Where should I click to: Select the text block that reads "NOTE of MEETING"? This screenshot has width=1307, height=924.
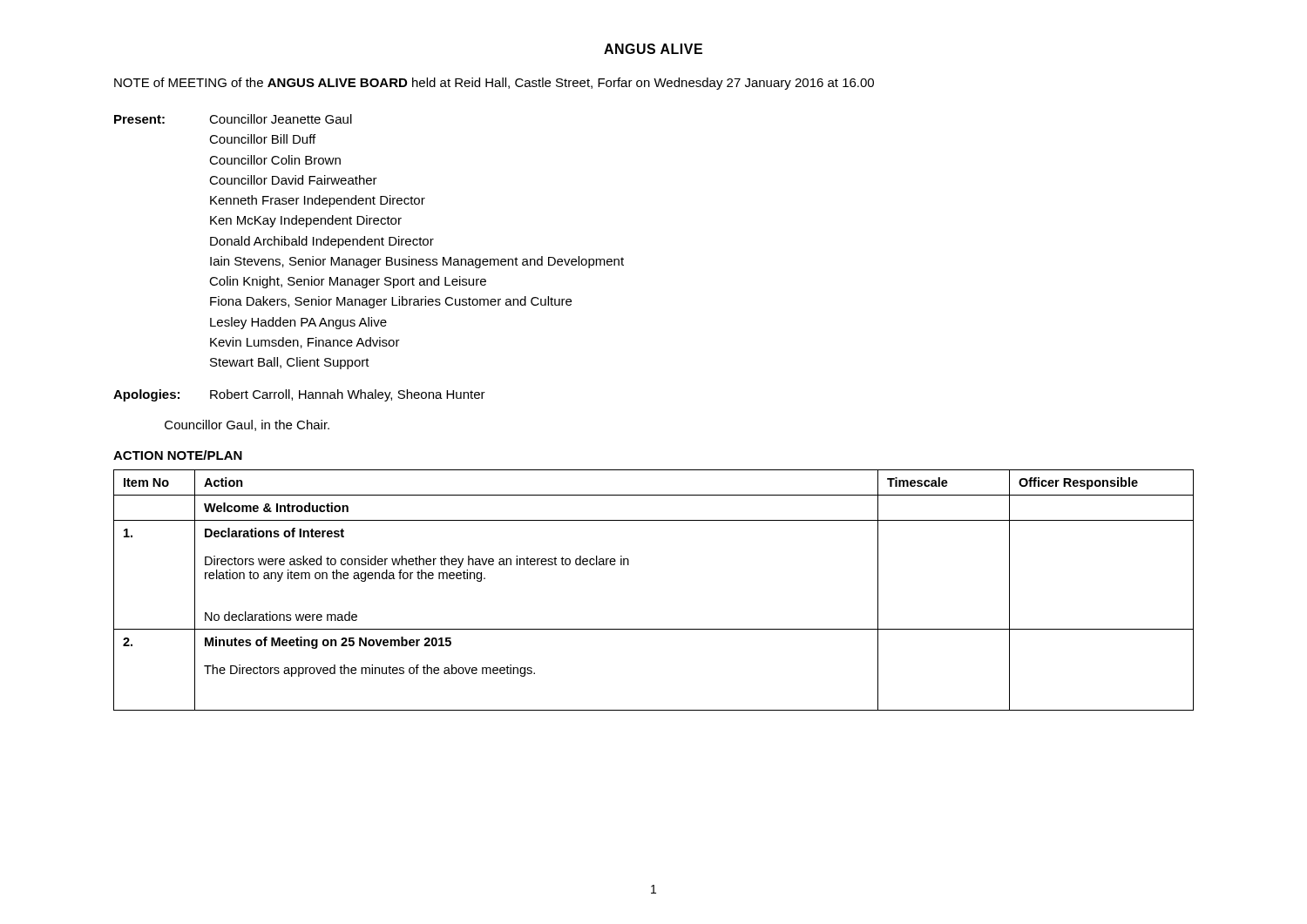click(x=494, y=82)
